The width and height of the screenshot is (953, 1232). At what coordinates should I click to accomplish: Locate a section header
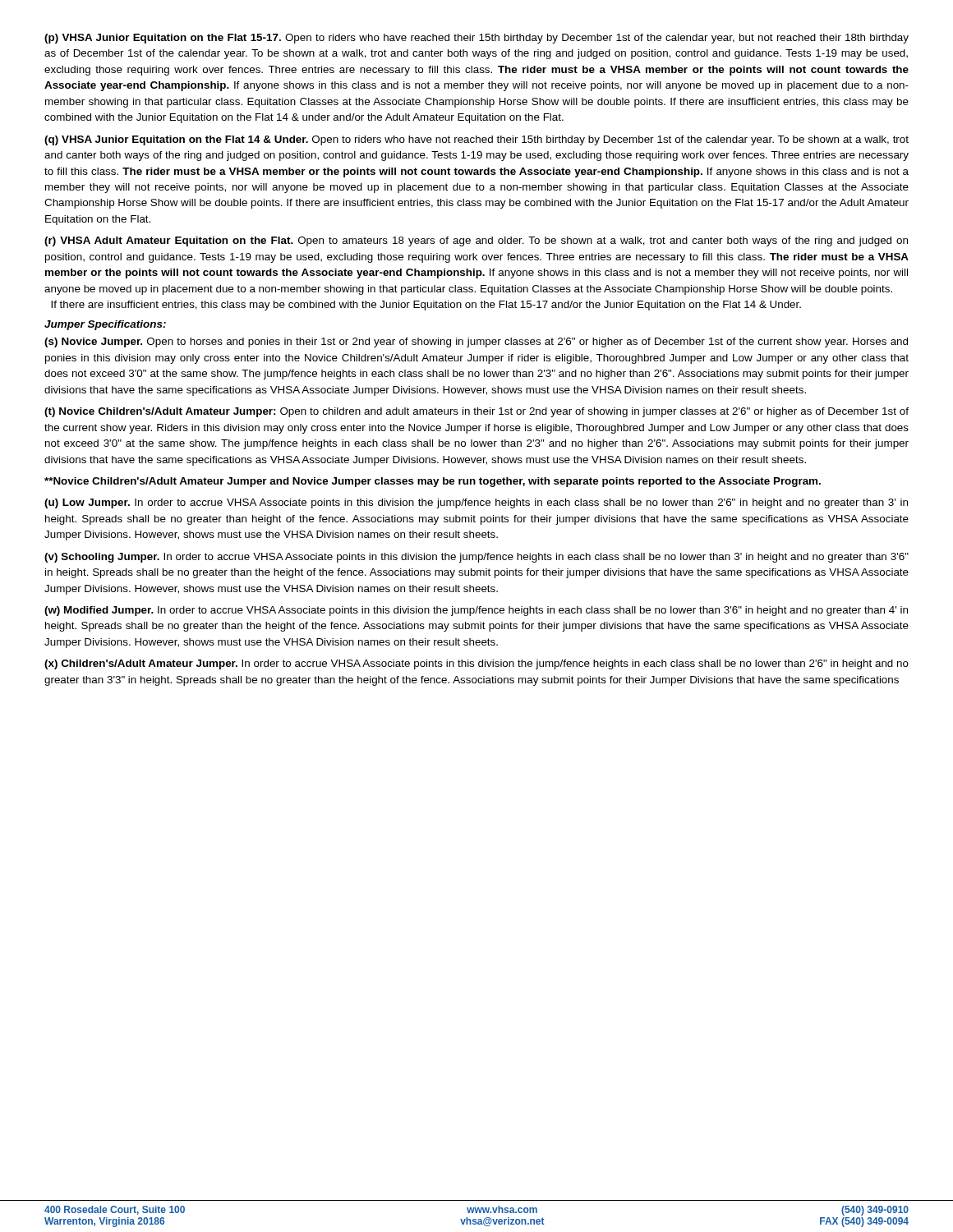(105, 324)
